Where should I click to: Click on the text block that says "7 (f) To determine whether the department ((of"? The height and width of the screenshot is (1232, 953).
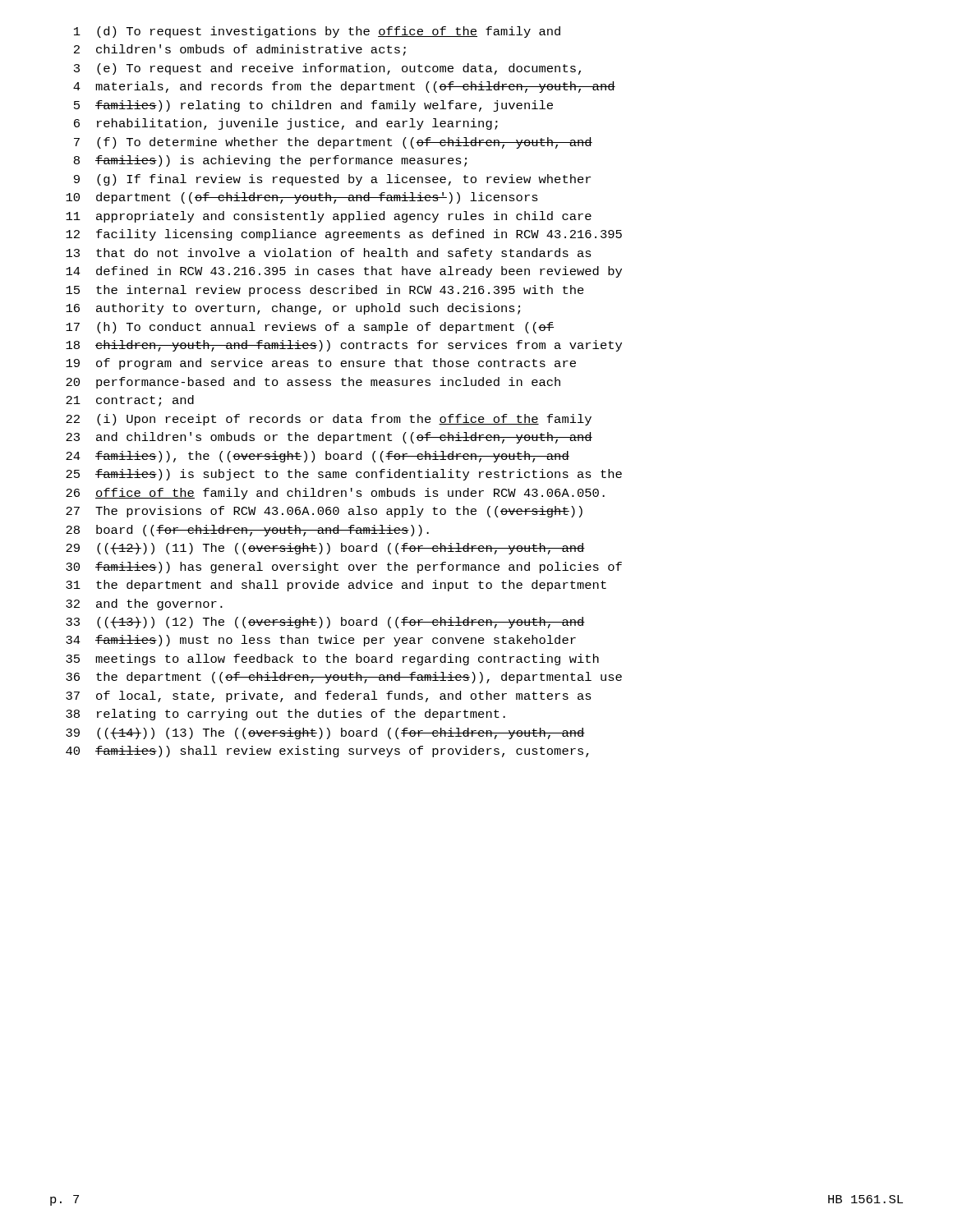point(476,152)
